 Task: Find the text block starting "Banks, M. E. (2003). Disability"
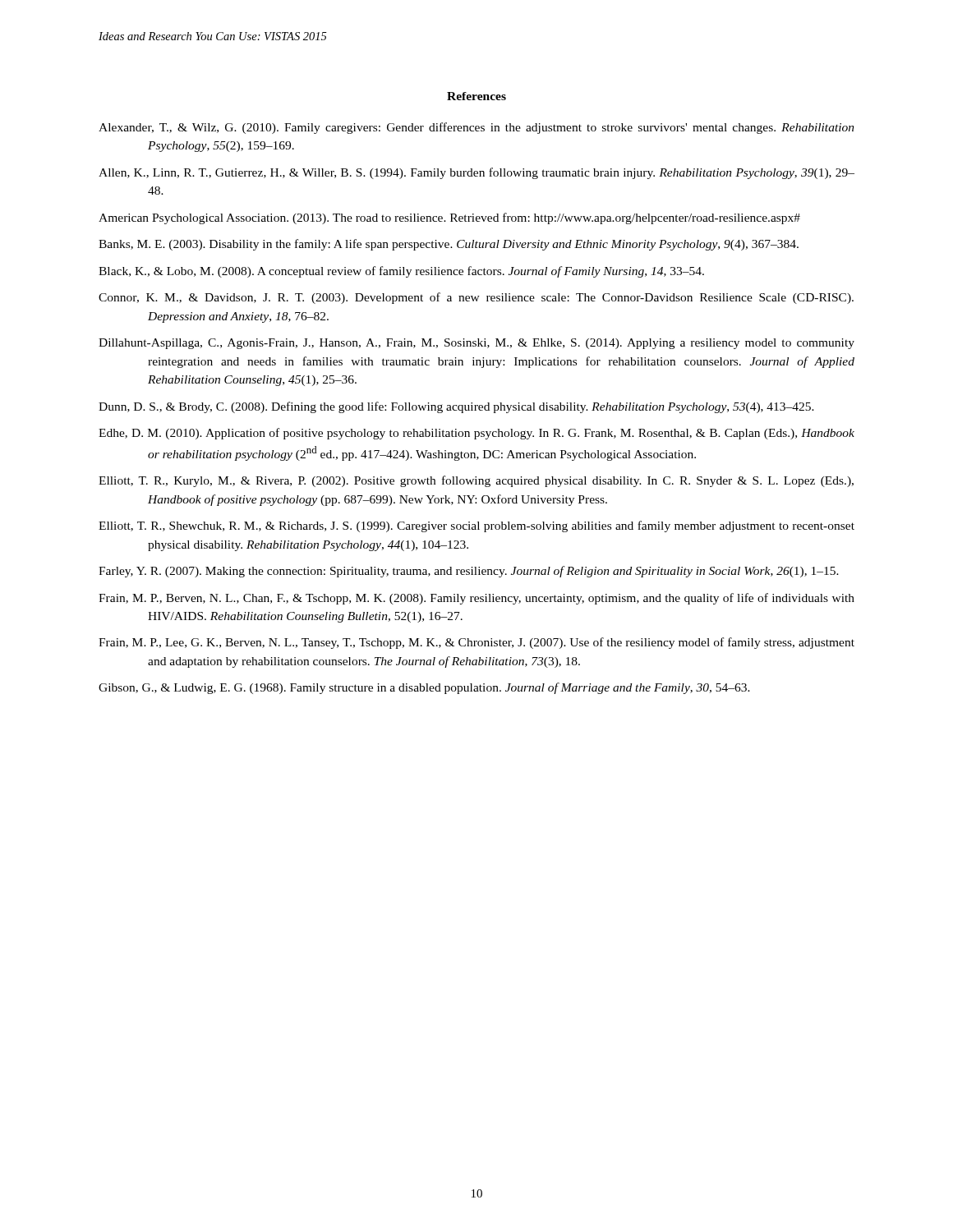pos(449,244)
